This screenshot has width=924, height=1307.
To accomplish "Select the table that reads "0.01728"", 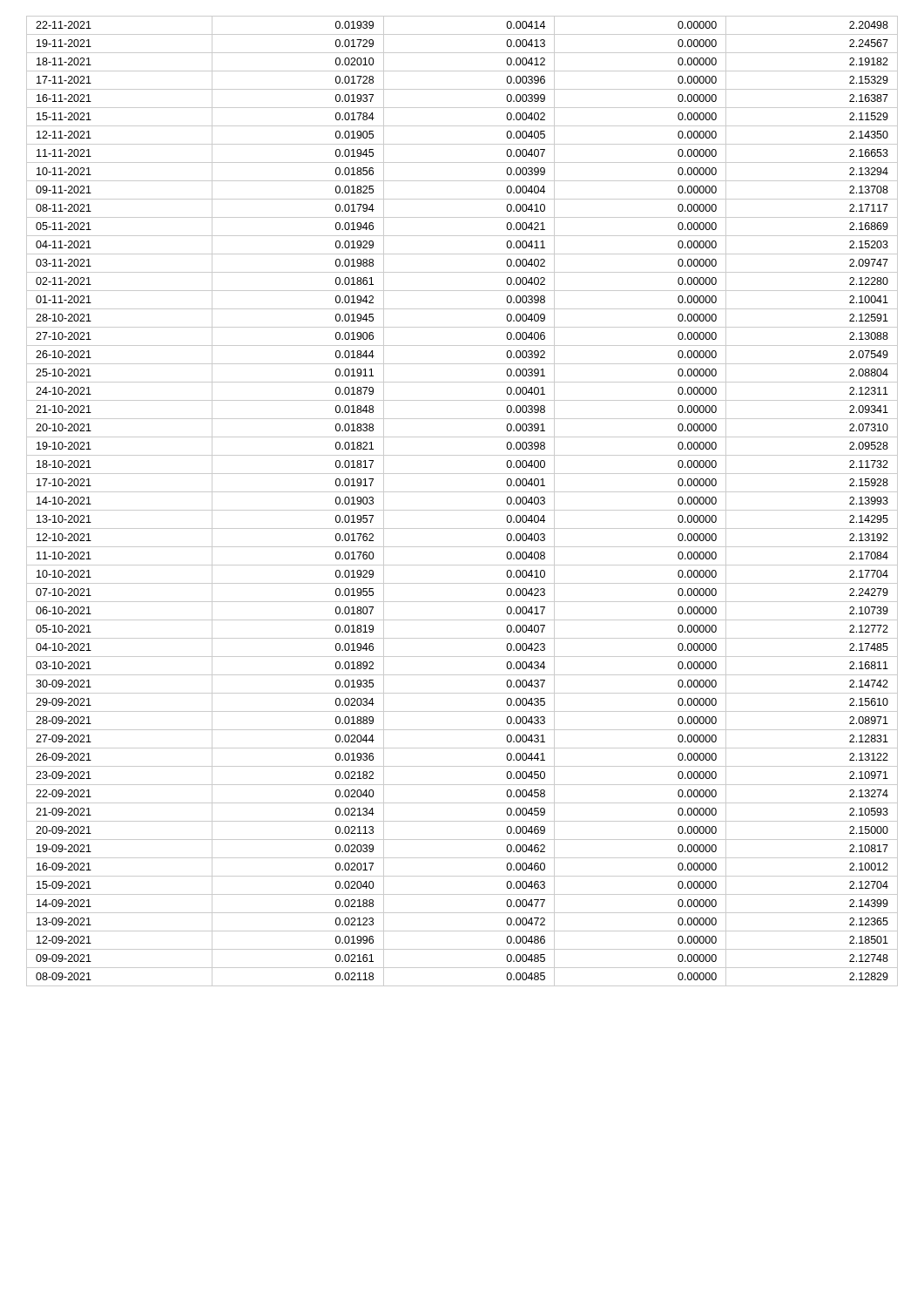I will [x=462, y=501].
